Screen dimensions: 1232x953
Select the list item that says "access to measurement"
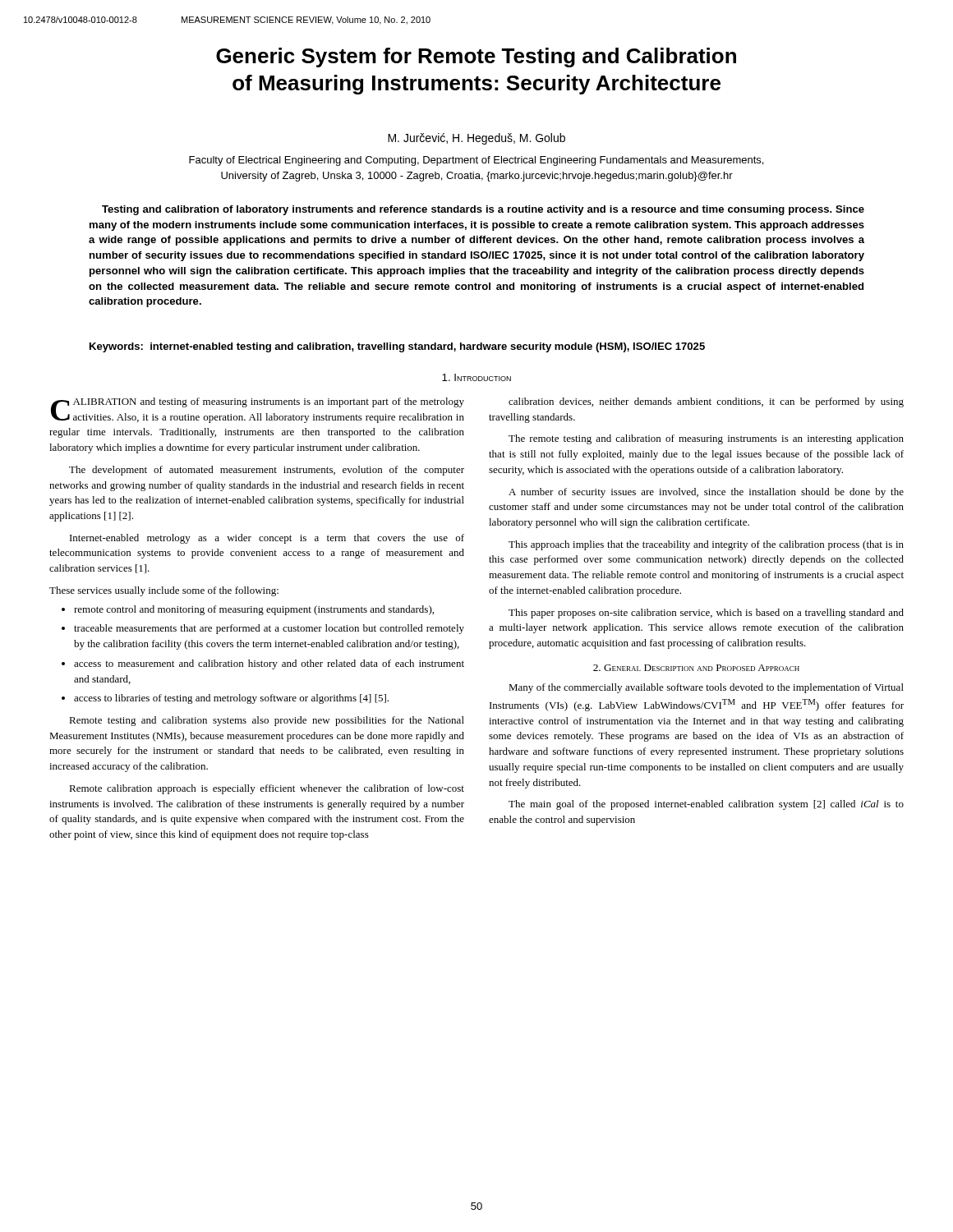pos(269,671)
